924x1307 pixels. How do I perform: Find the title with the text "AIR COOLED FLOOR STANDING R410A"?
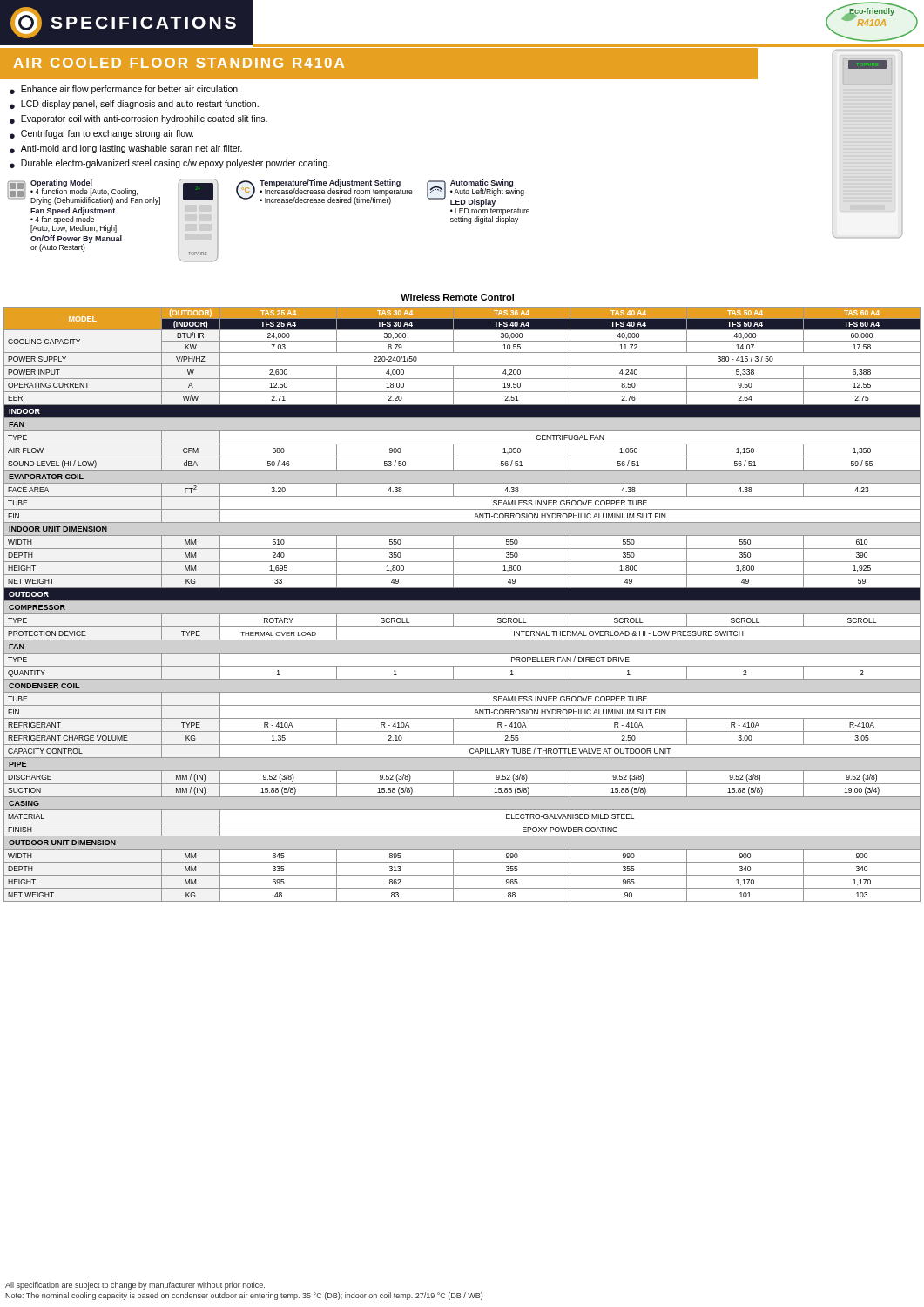click(x=180, y=64)
